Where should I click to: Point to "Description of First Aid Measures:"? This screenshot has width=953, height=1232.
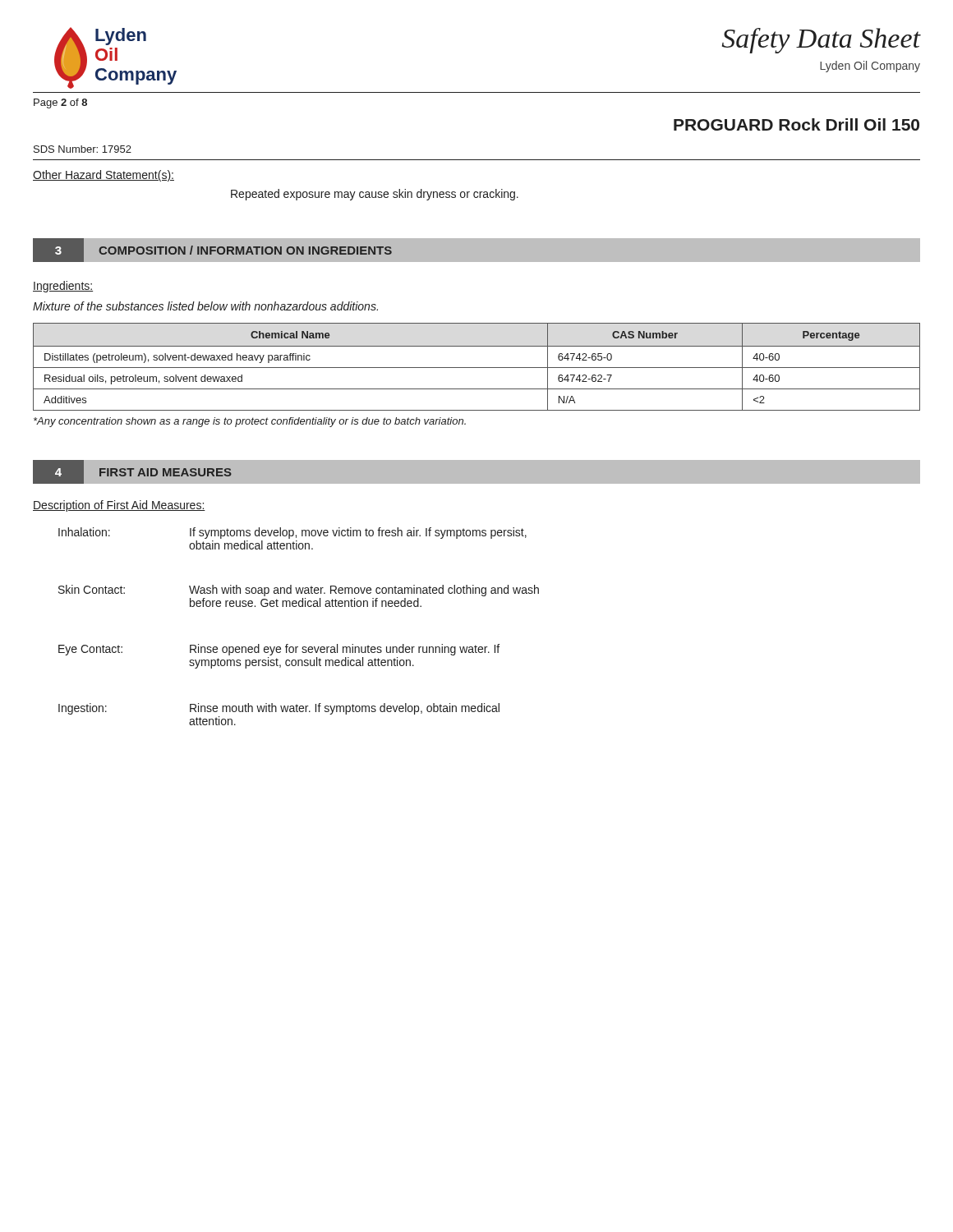coord(119,505)
